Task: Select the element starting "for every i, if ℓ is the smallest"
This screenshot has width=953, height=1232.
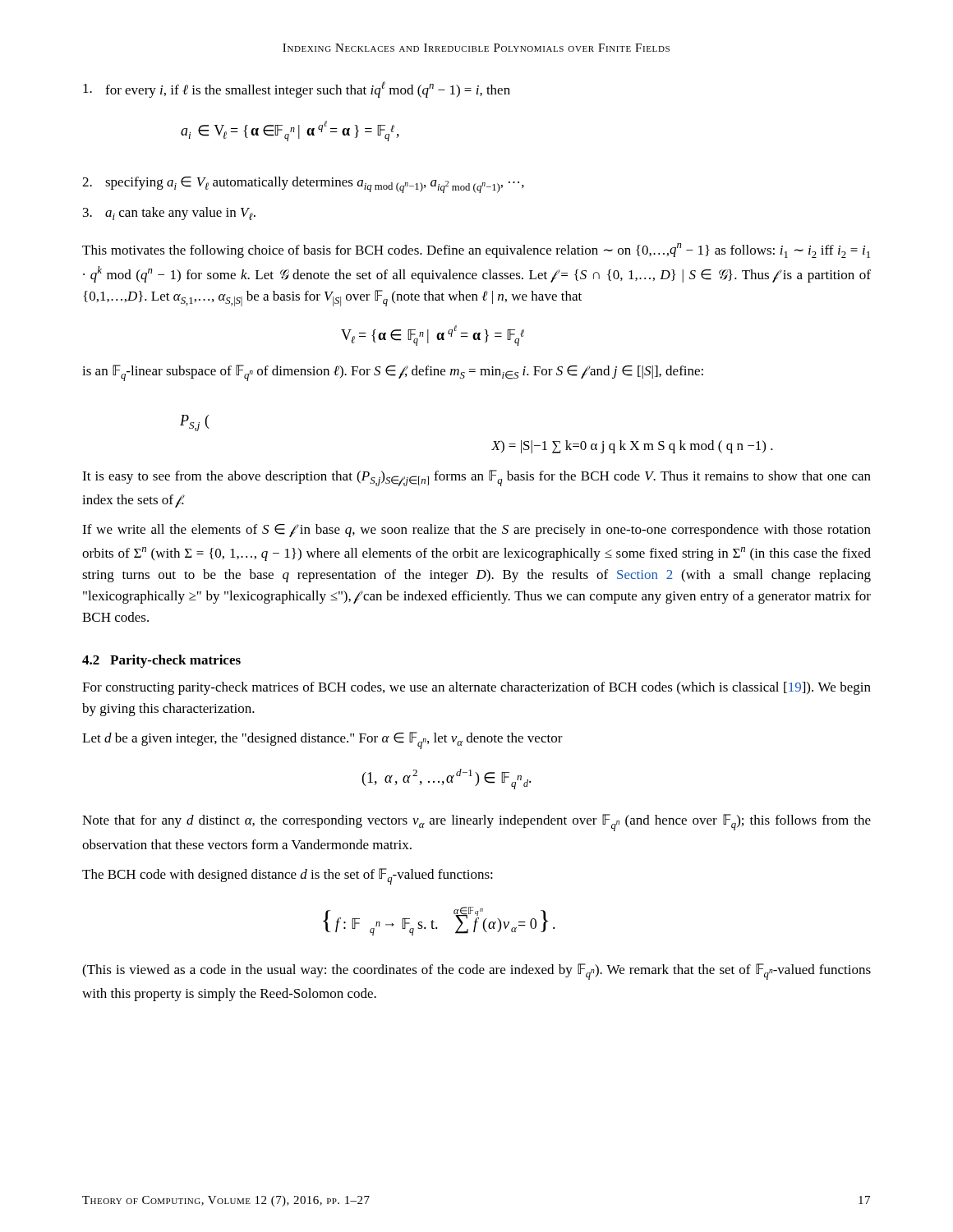Action: (x=296, y=122)
